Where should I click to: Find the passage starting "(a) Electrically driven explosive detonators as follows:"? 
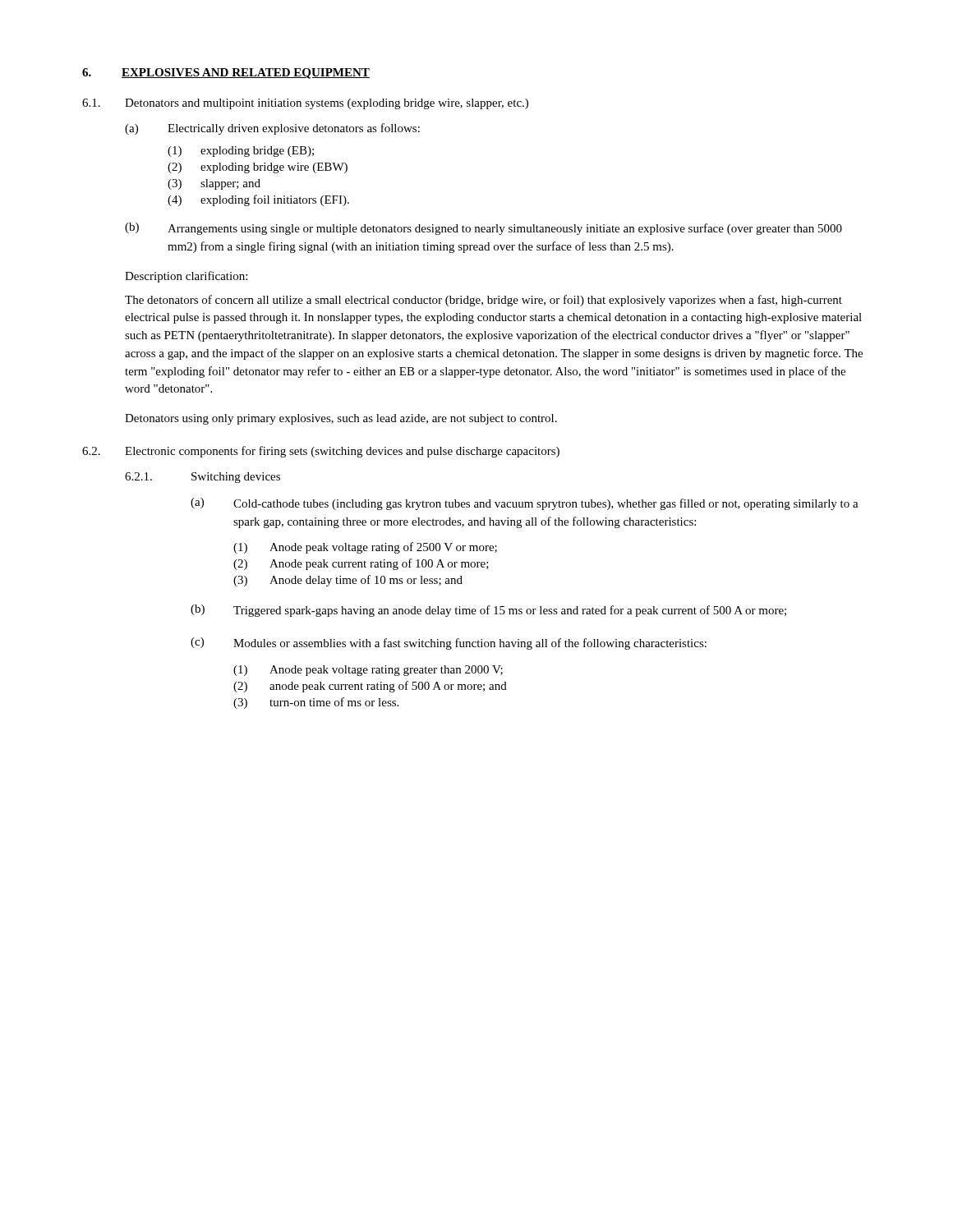[273, 129]
